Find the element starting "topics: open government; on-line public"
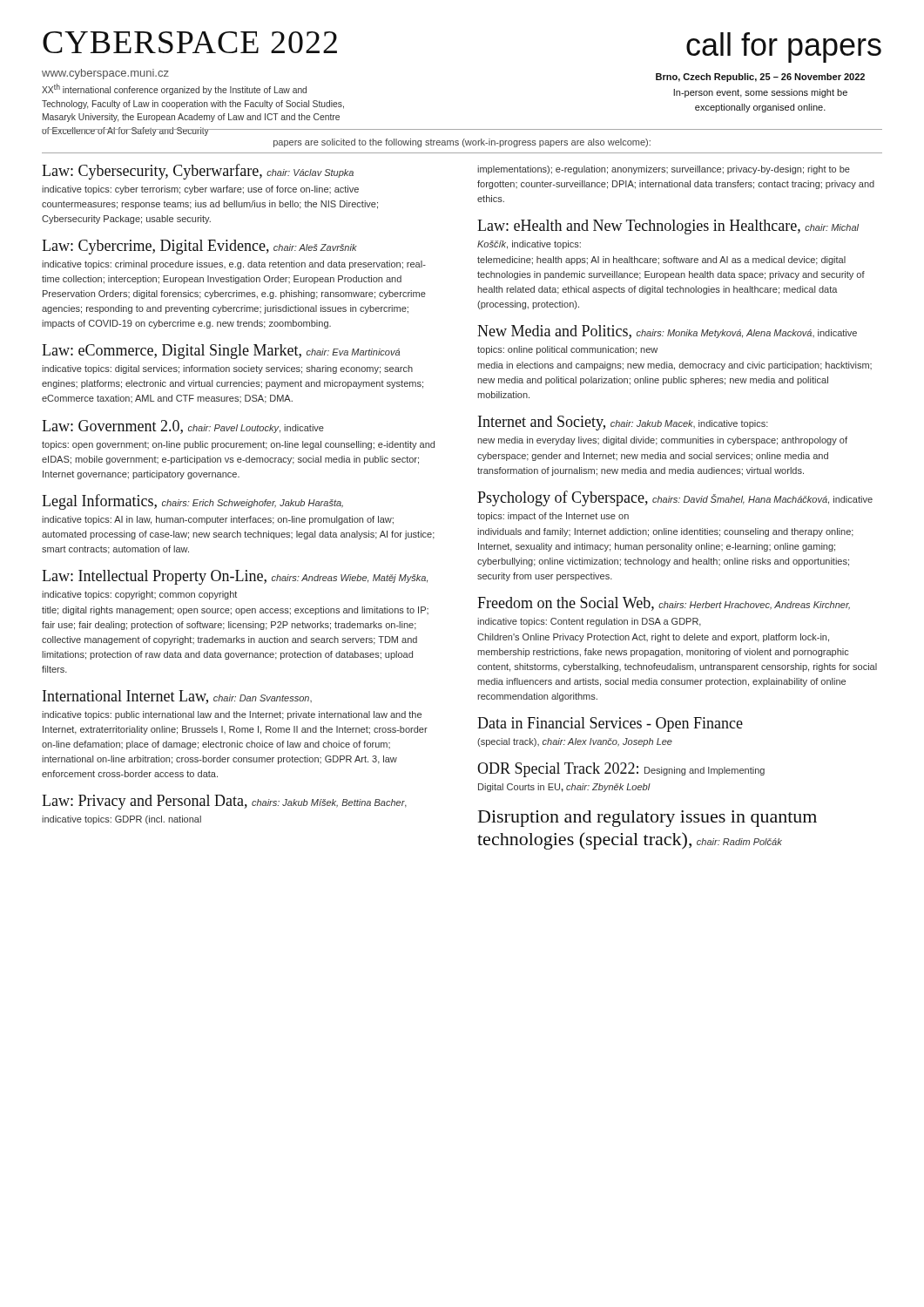This screenshot has width=924, height=1307. (x=239, y=459)
